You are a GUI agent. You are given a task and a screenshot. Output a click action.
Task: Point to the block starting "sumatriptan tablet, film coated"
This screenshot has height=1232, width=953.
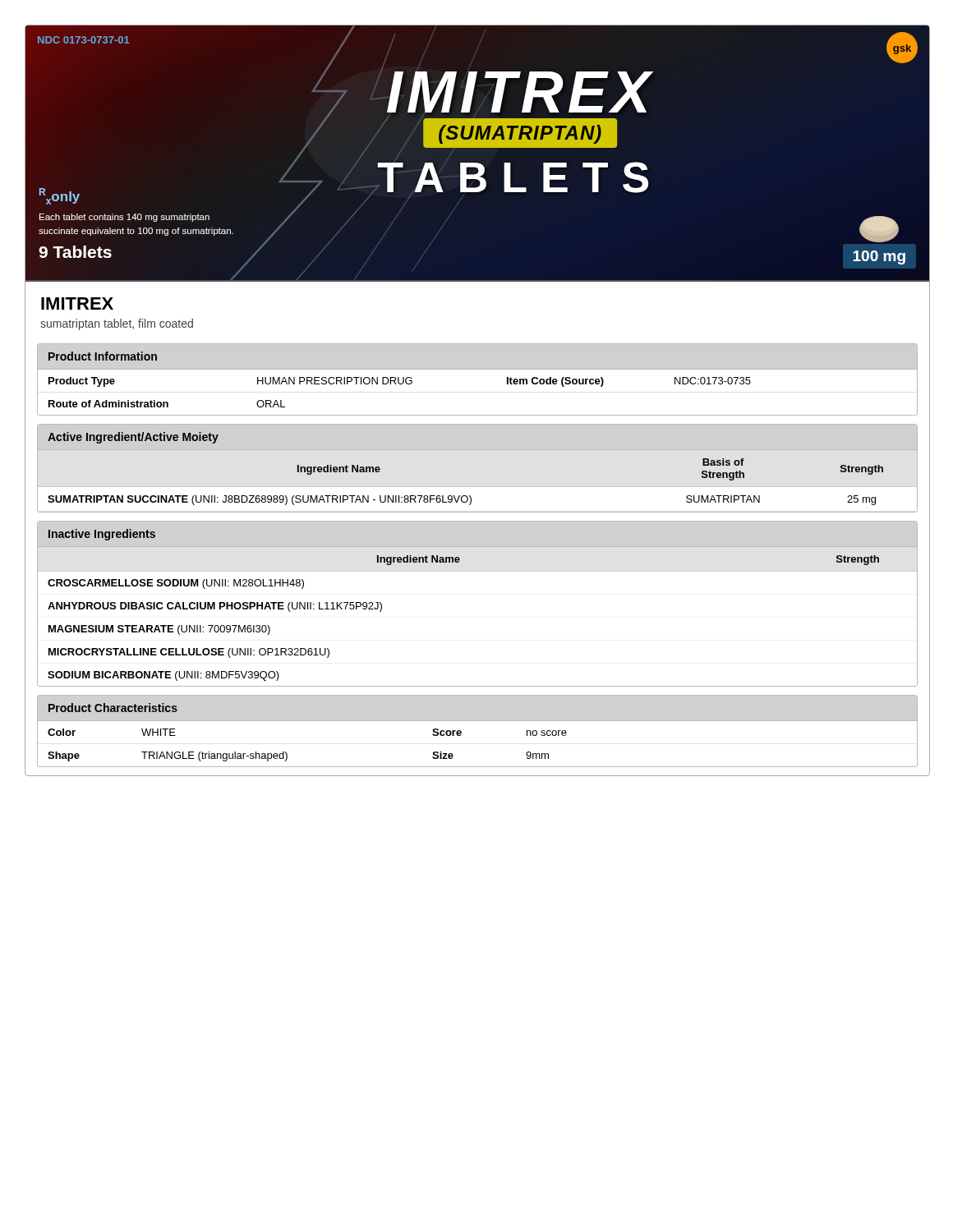(x=117, y=324)
